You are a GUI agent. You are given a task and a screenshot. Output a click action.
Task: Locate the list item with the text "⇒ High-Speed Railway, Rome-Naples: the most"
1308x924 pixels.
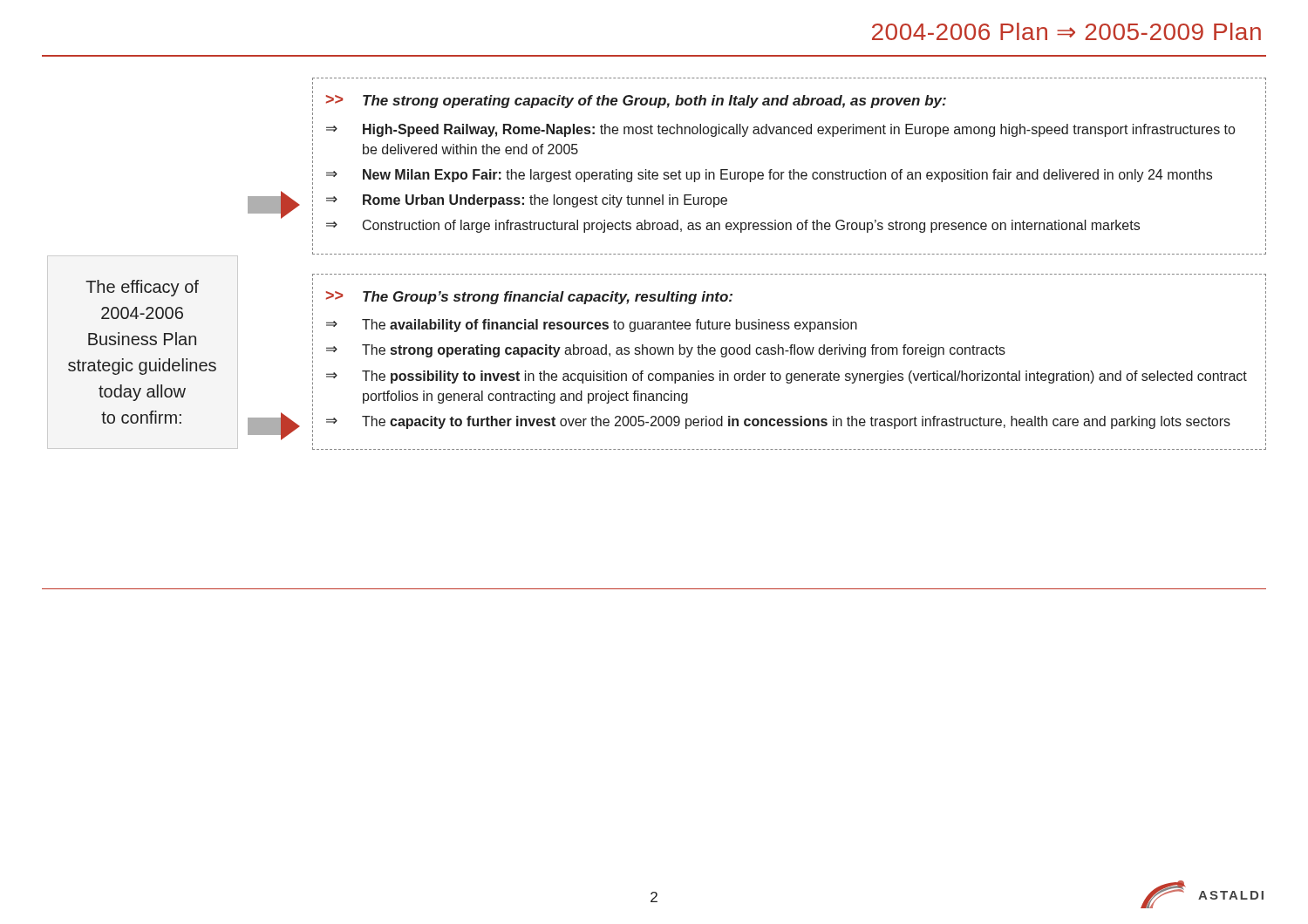pyautogui.click(x=787, y=139)
